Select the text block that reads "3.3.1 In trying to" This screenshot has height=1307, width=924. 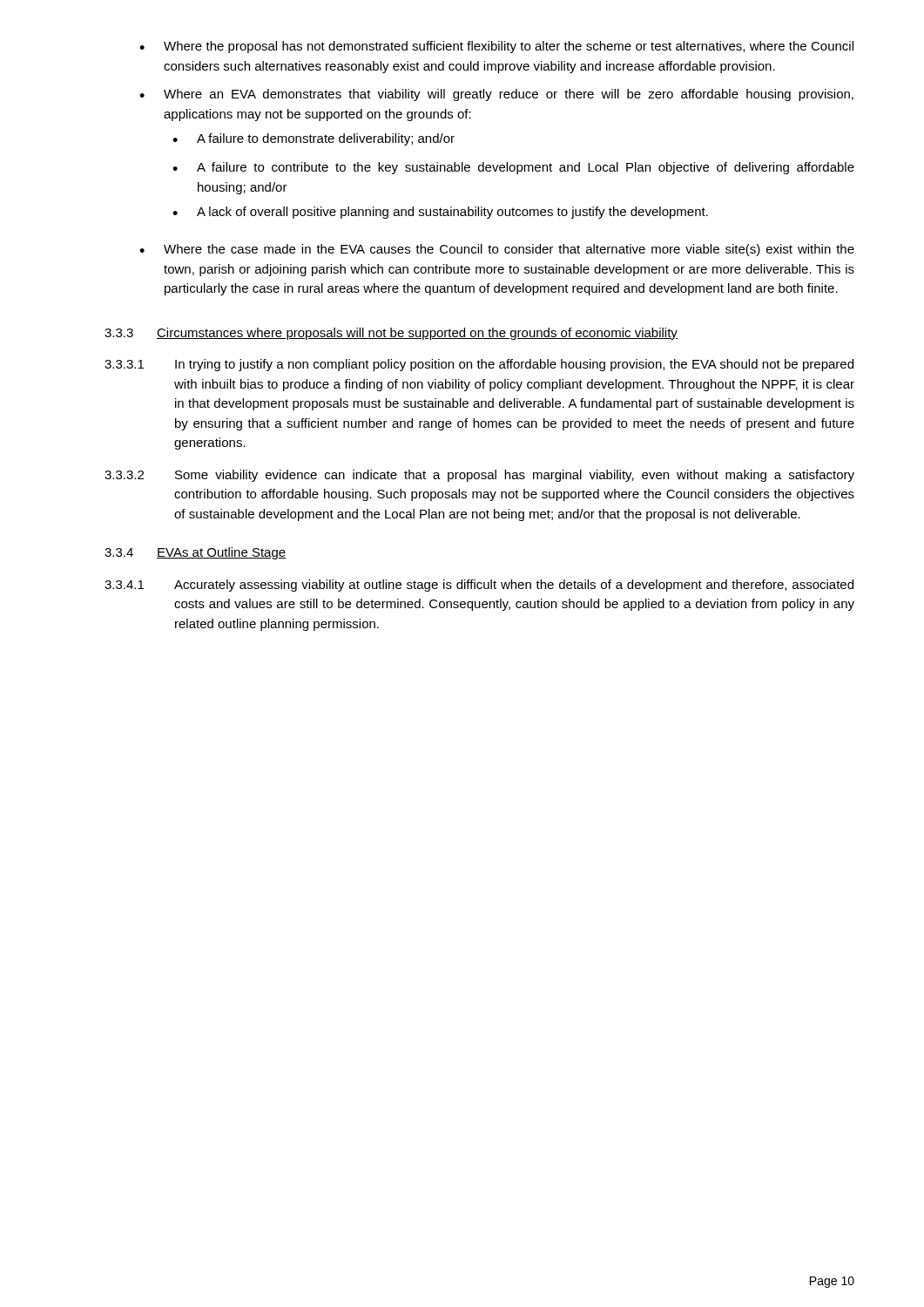479,404
